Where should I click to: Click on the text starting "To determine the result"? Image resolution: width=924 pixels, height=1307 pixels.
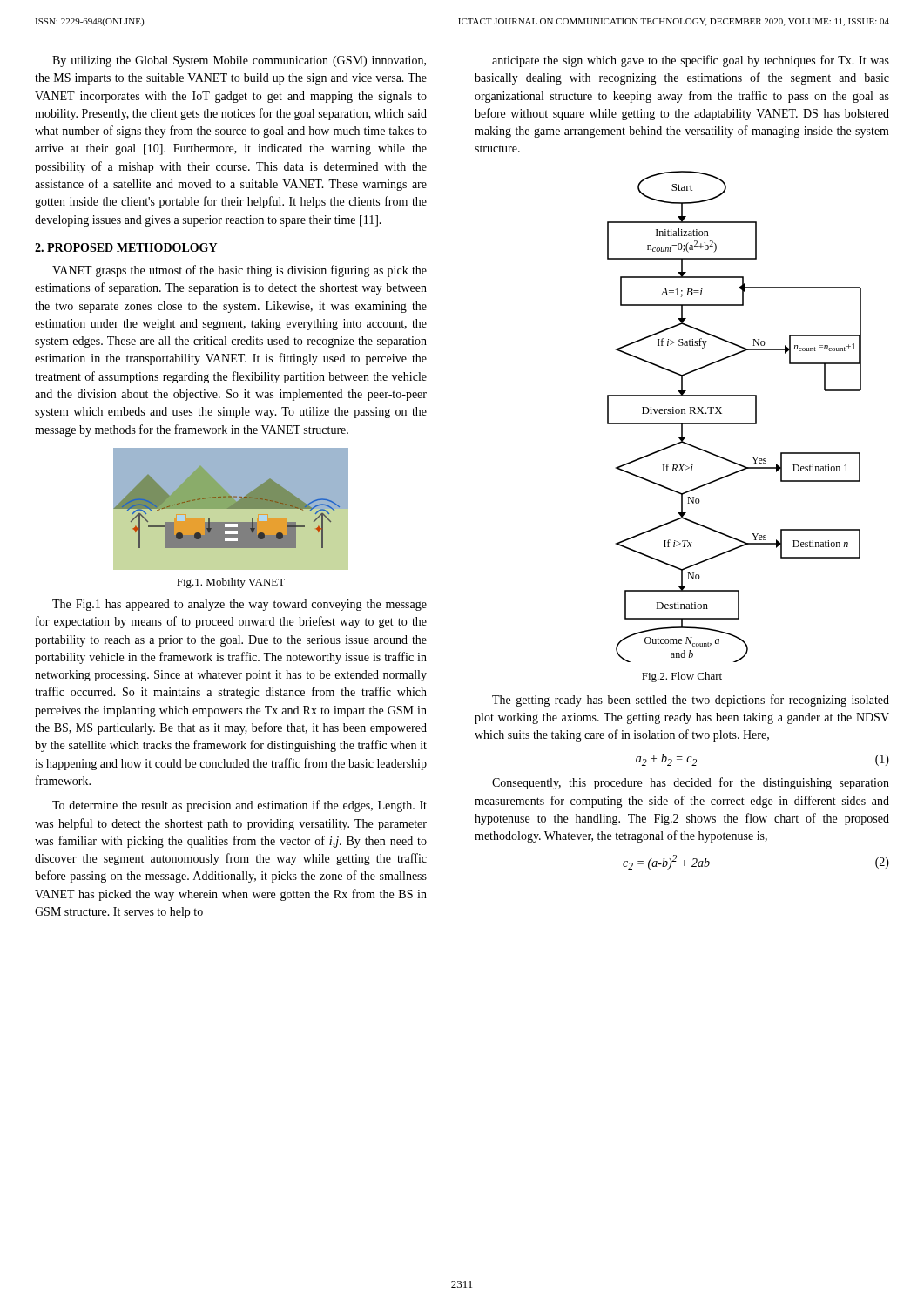tap(231, 859)
